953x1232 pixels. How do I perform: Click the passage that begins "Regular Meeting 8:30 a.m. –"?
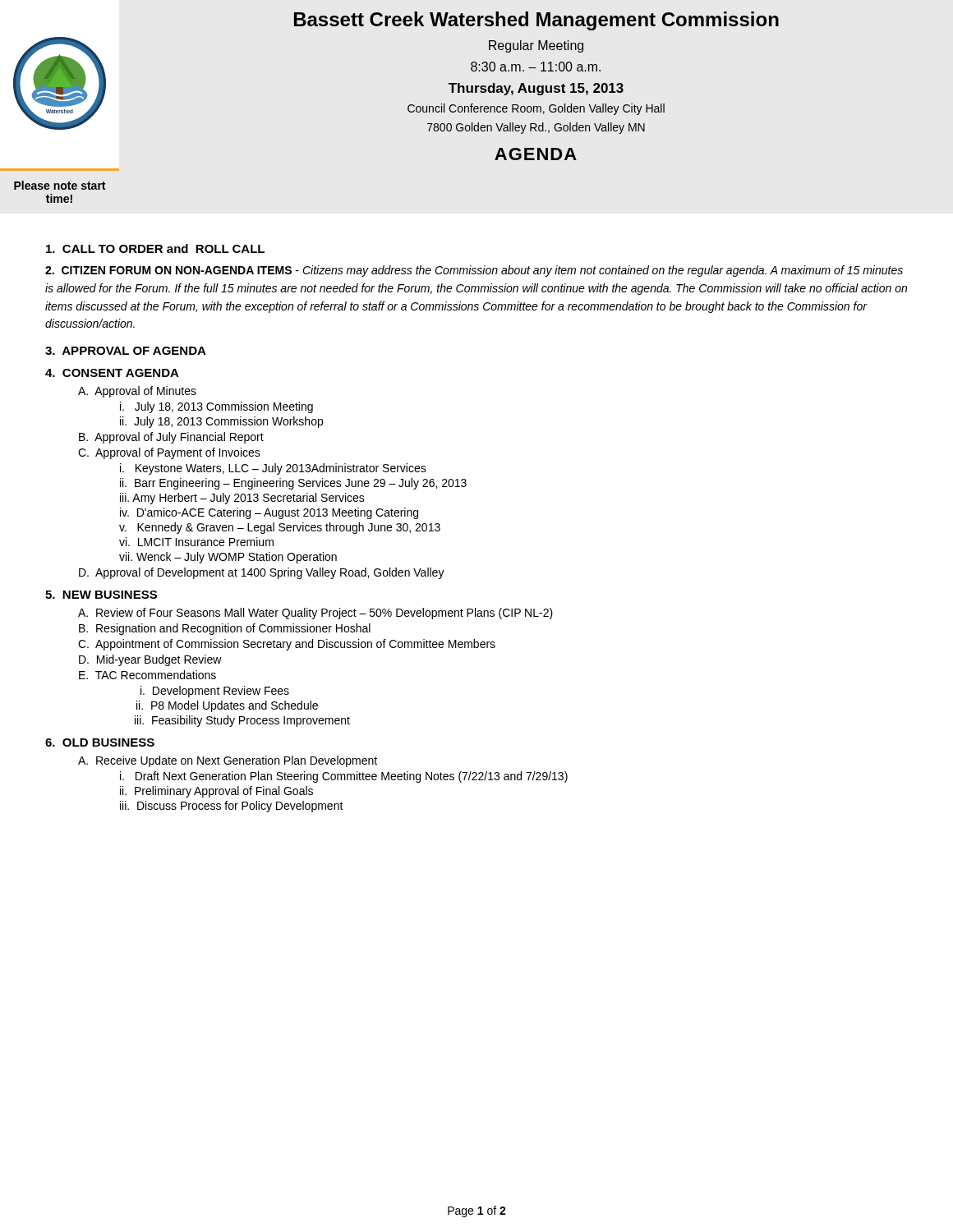(536, 102)
